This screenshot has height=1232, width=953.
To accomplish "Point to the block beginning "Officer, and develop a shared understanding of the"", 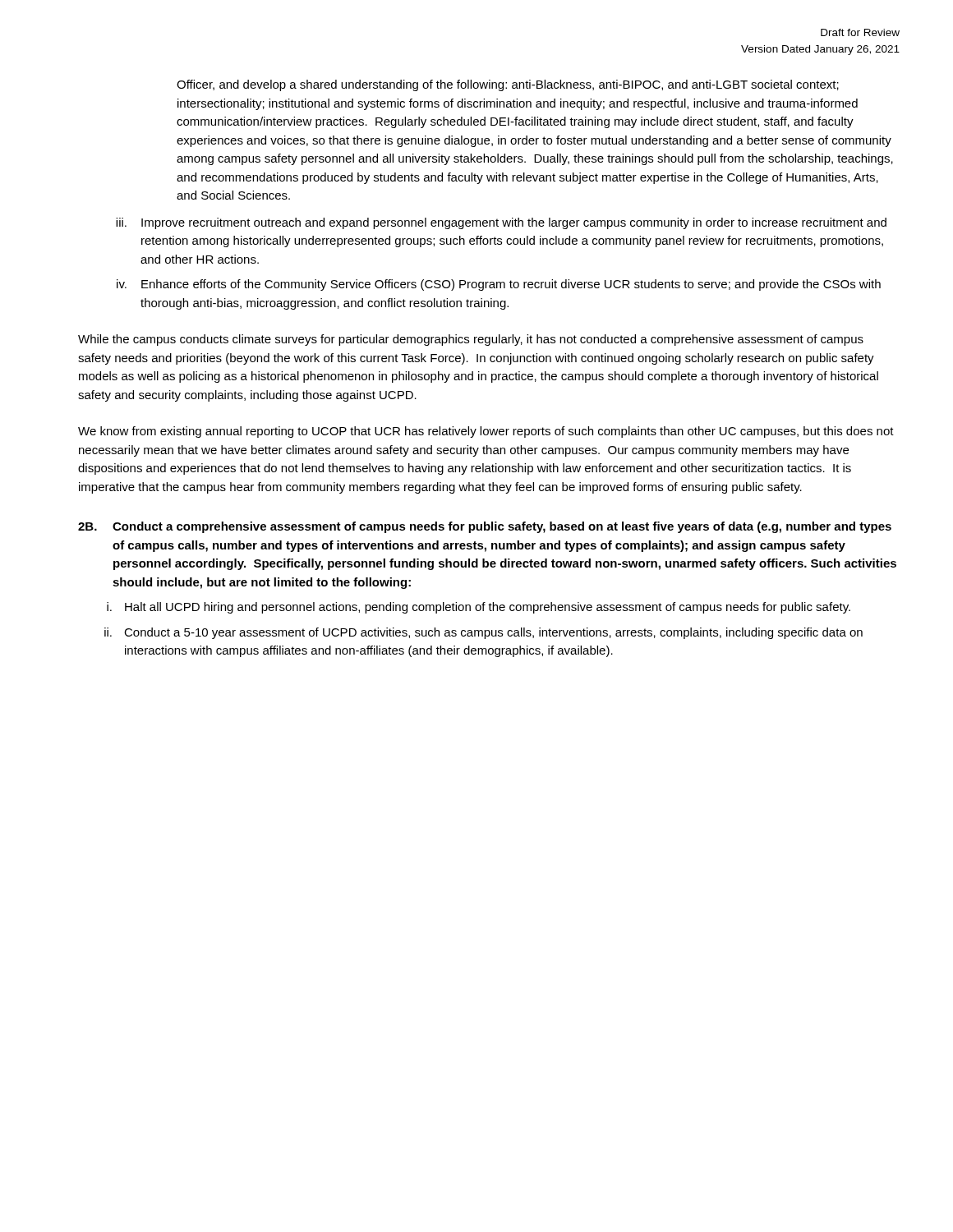I will point(535,140).
